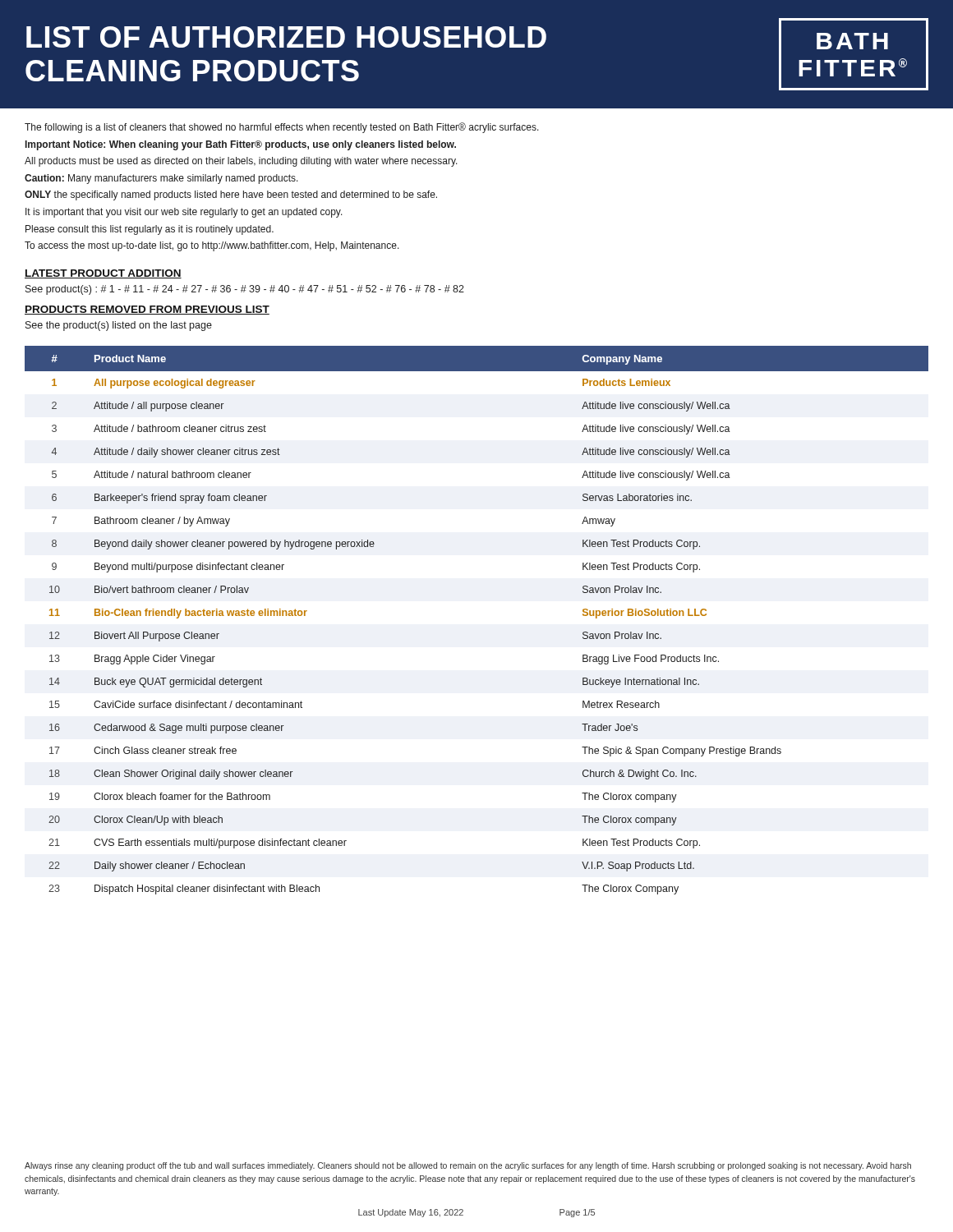Point to the block starting "Always rinse any cleaning product"
The width and height of the screenshot is (953, 1232).
[x=470, y=1178]
